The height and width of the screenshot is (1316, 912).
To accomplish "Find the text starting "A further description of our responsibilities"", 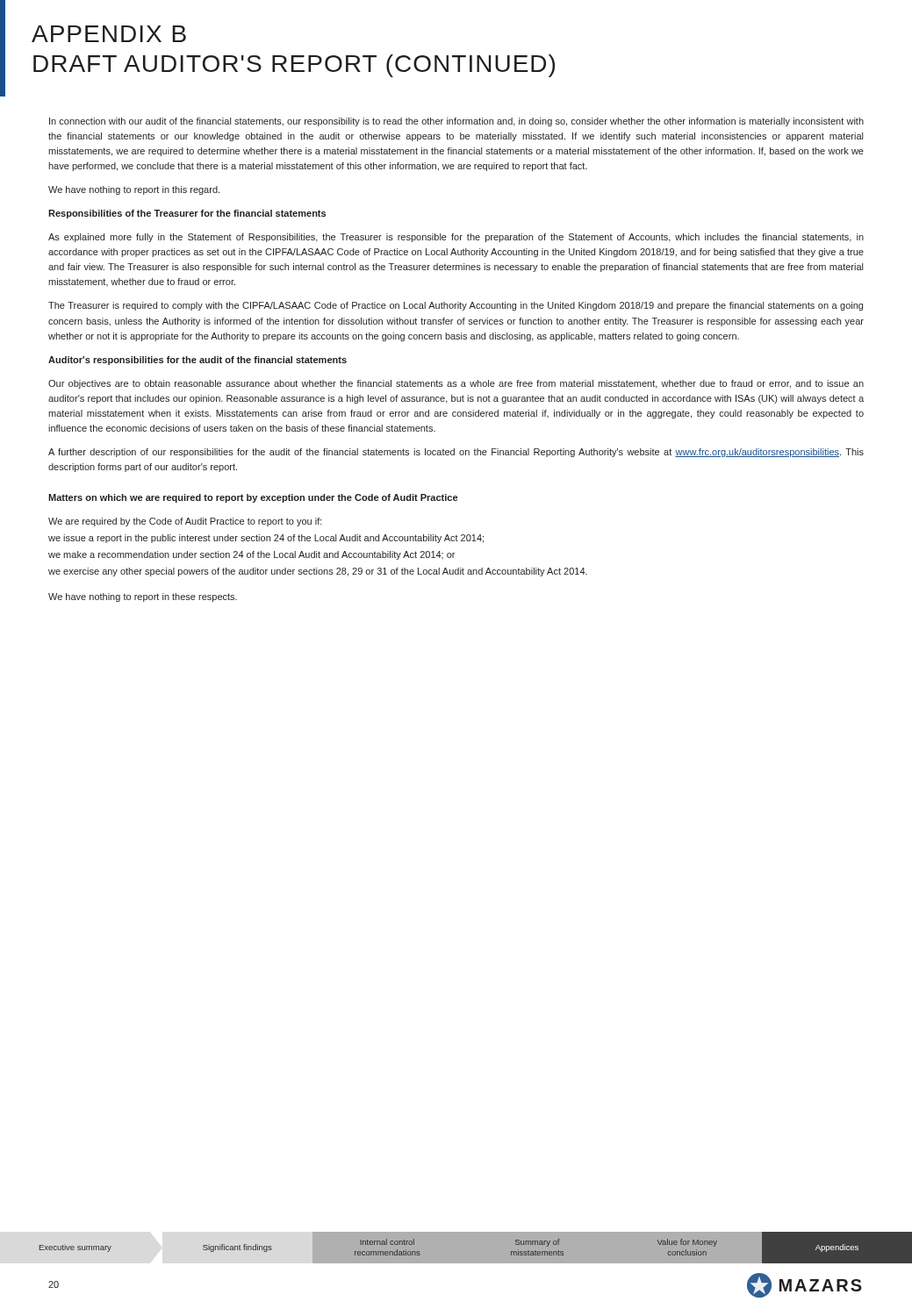I will [456, 460].
